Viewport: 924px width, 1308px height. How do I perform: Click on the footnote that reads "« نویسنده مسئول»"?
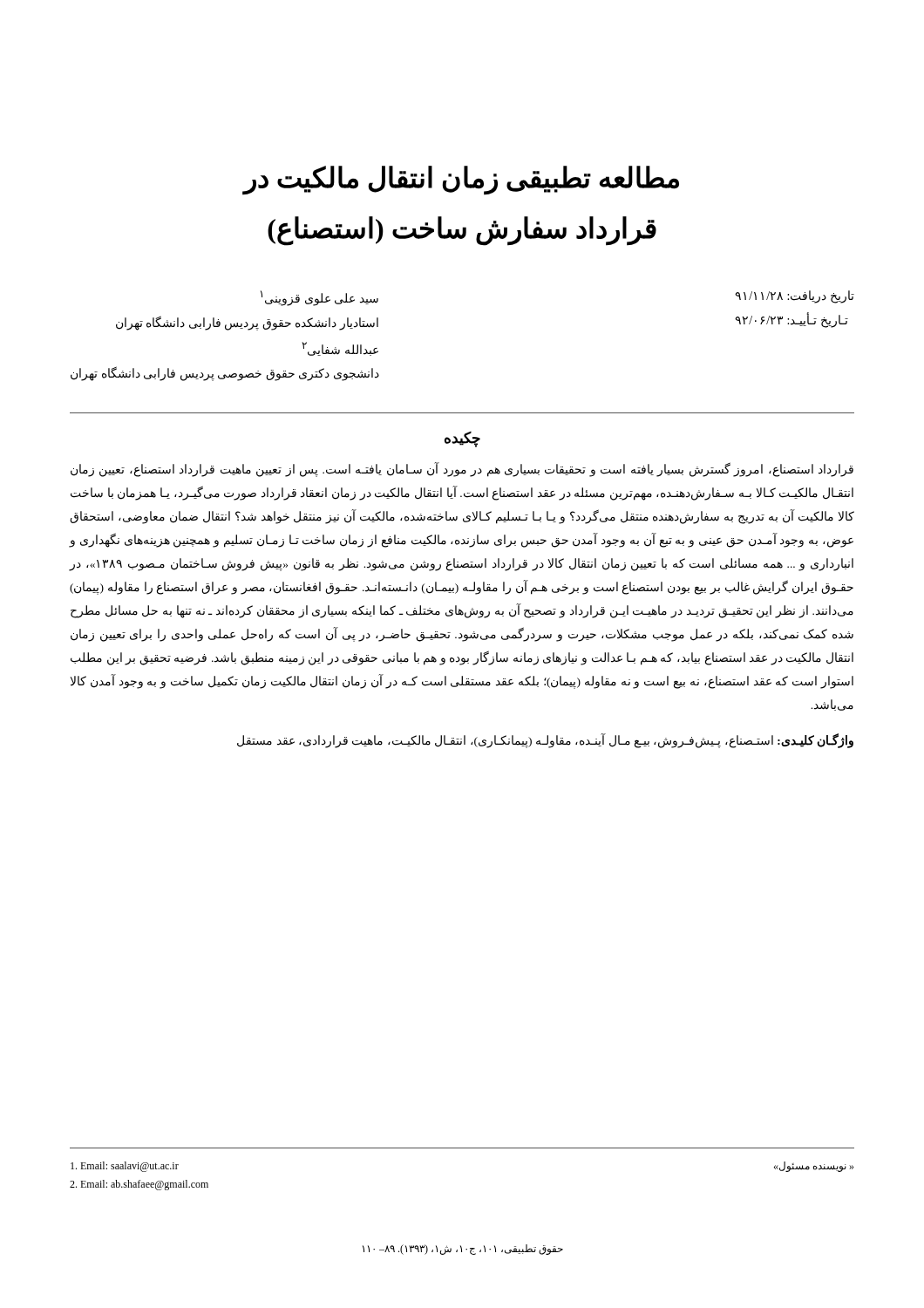814,1166
